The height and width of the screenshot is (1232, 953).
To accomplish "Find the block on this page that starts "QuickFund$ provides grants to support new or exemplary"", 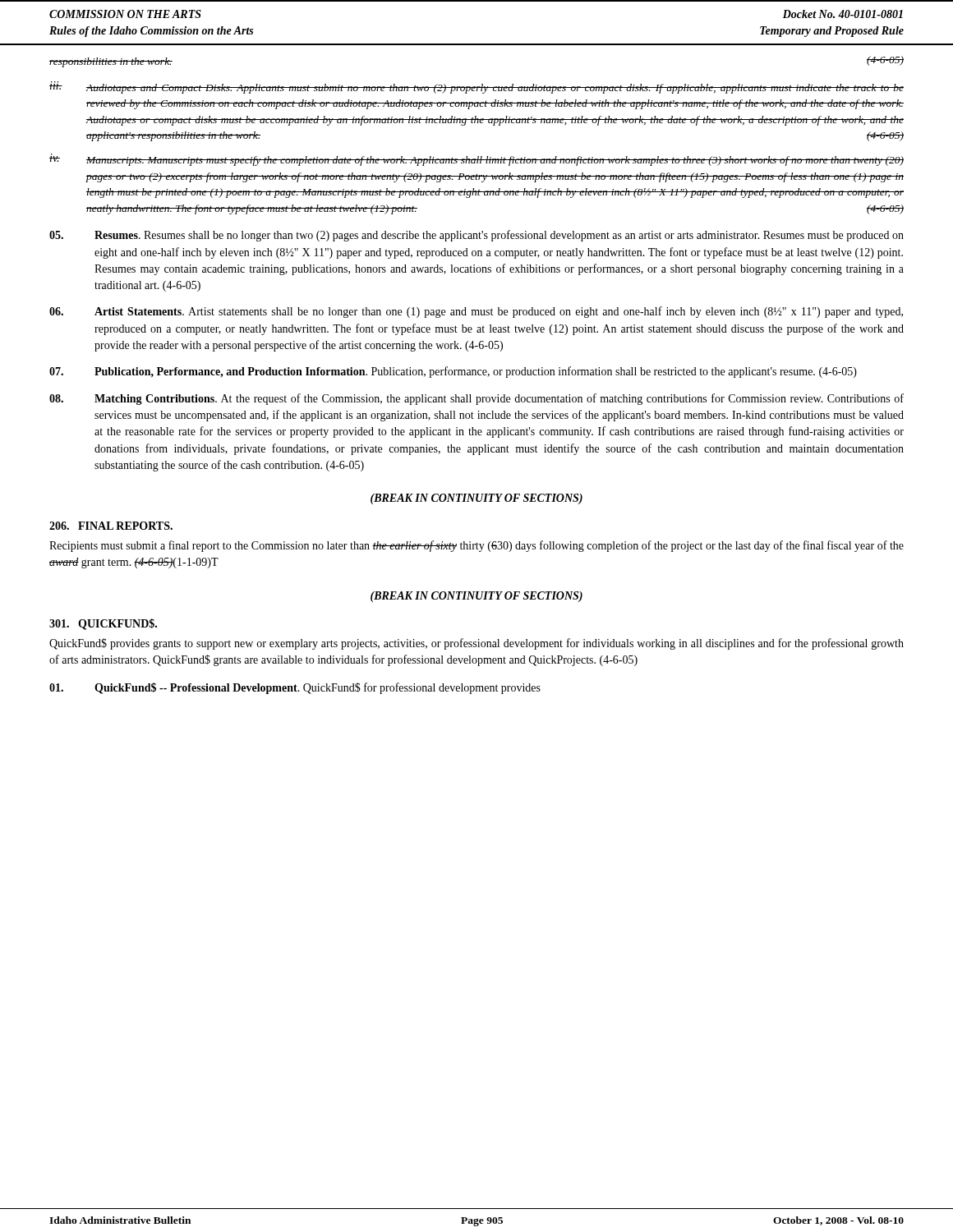I will click(x=476, y=652).
